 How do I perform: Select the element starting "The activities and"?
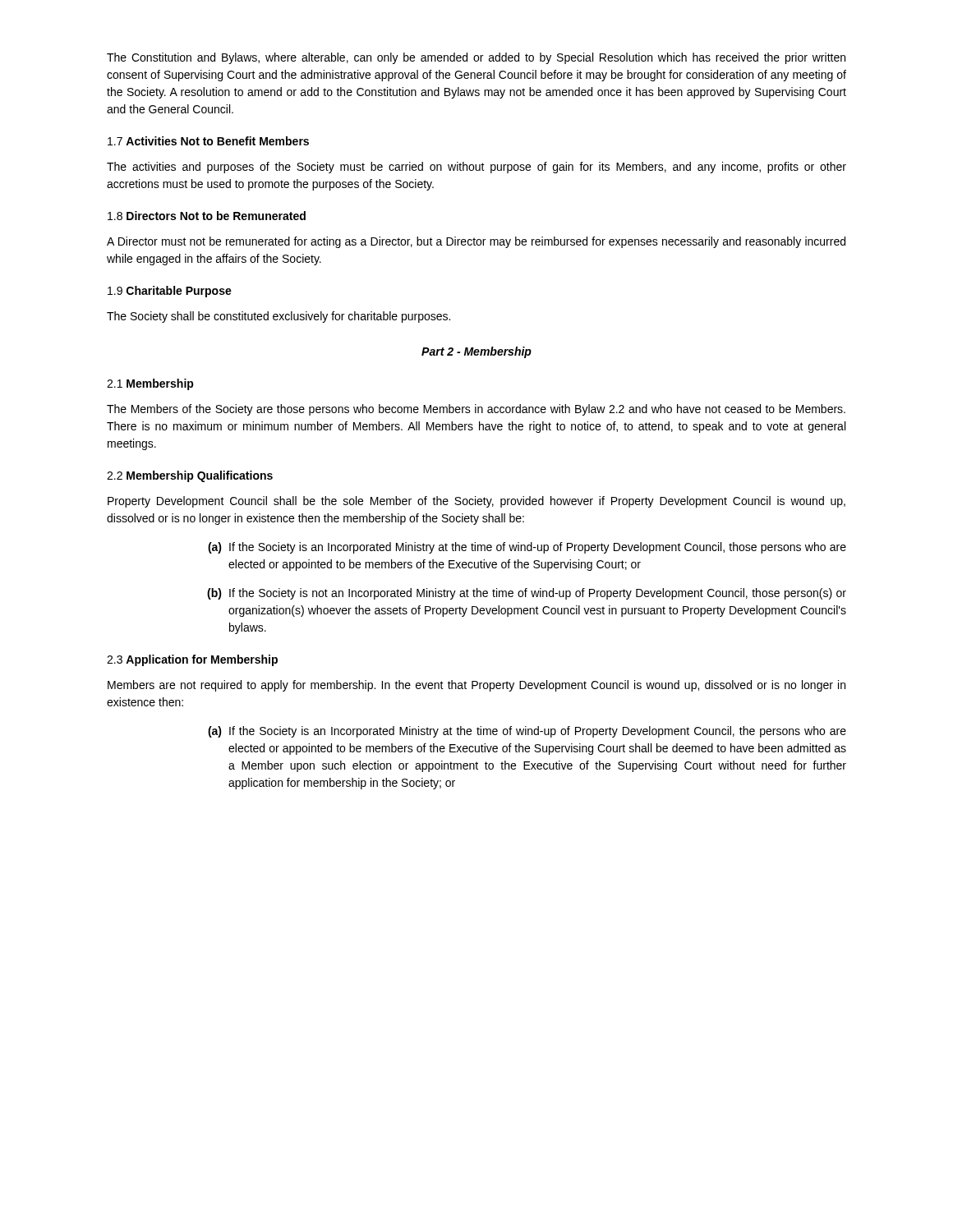point(476,175)
